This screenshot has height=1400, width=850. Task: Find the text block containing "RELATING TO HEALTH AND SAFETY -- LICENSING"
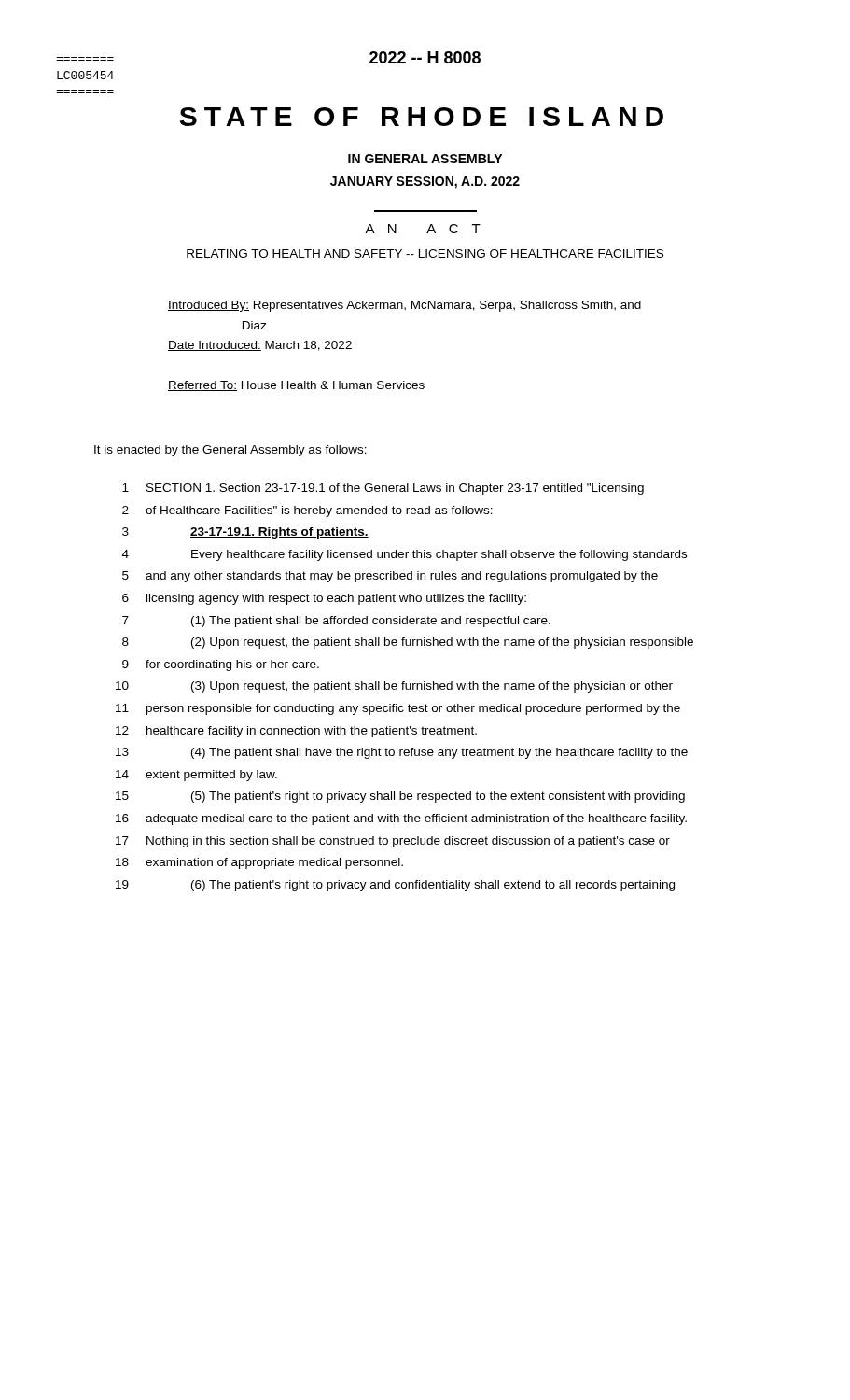425,253
